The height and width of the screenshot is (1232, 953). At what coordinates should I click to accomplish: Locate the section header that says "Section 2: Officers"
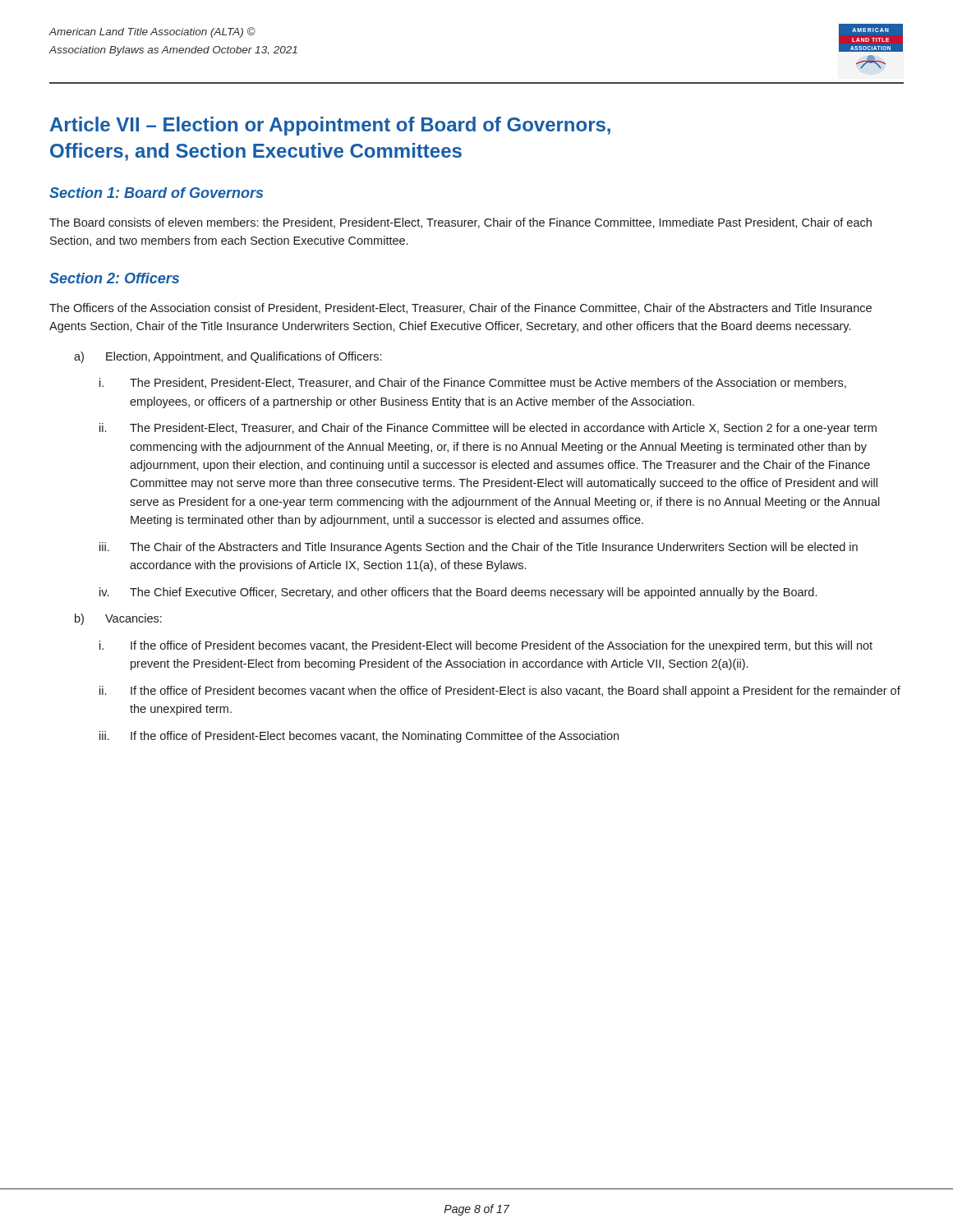pyautogui.click(x=115, y=278)
